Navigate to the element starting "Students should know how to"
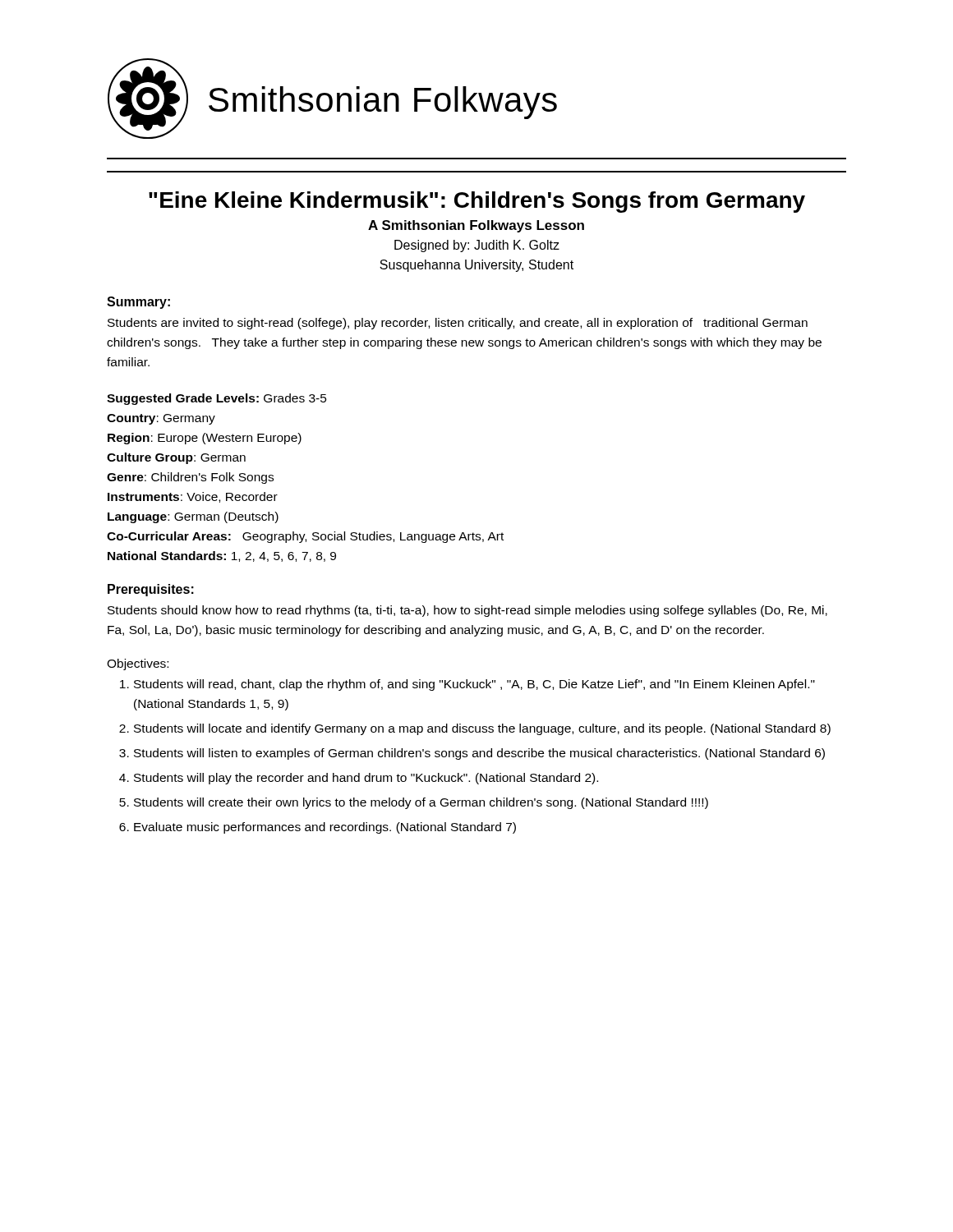Image resolution: width=953 pixels, height=1232 pixels. click(467, 620)
